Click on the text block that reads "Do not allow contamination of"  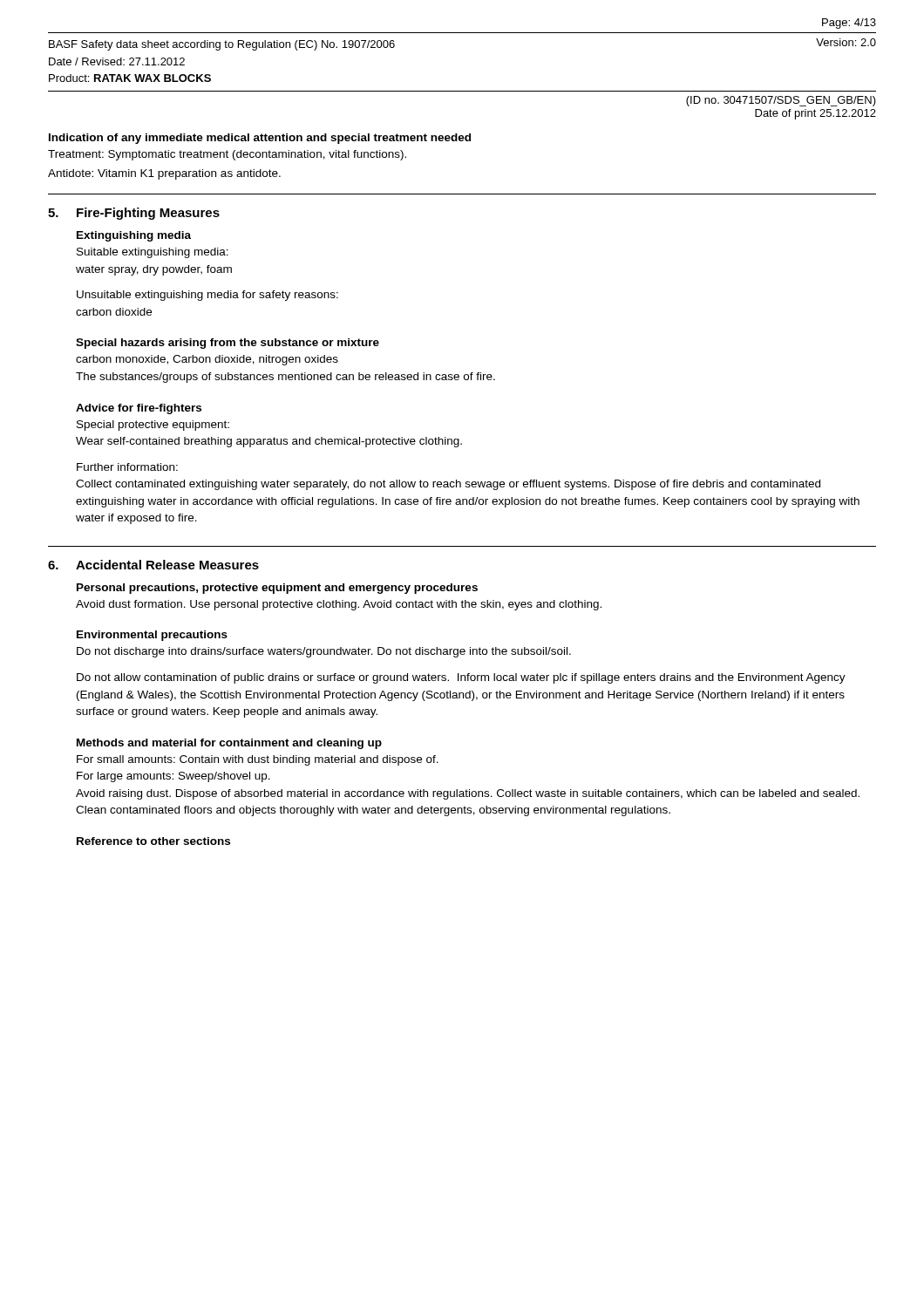476,694
